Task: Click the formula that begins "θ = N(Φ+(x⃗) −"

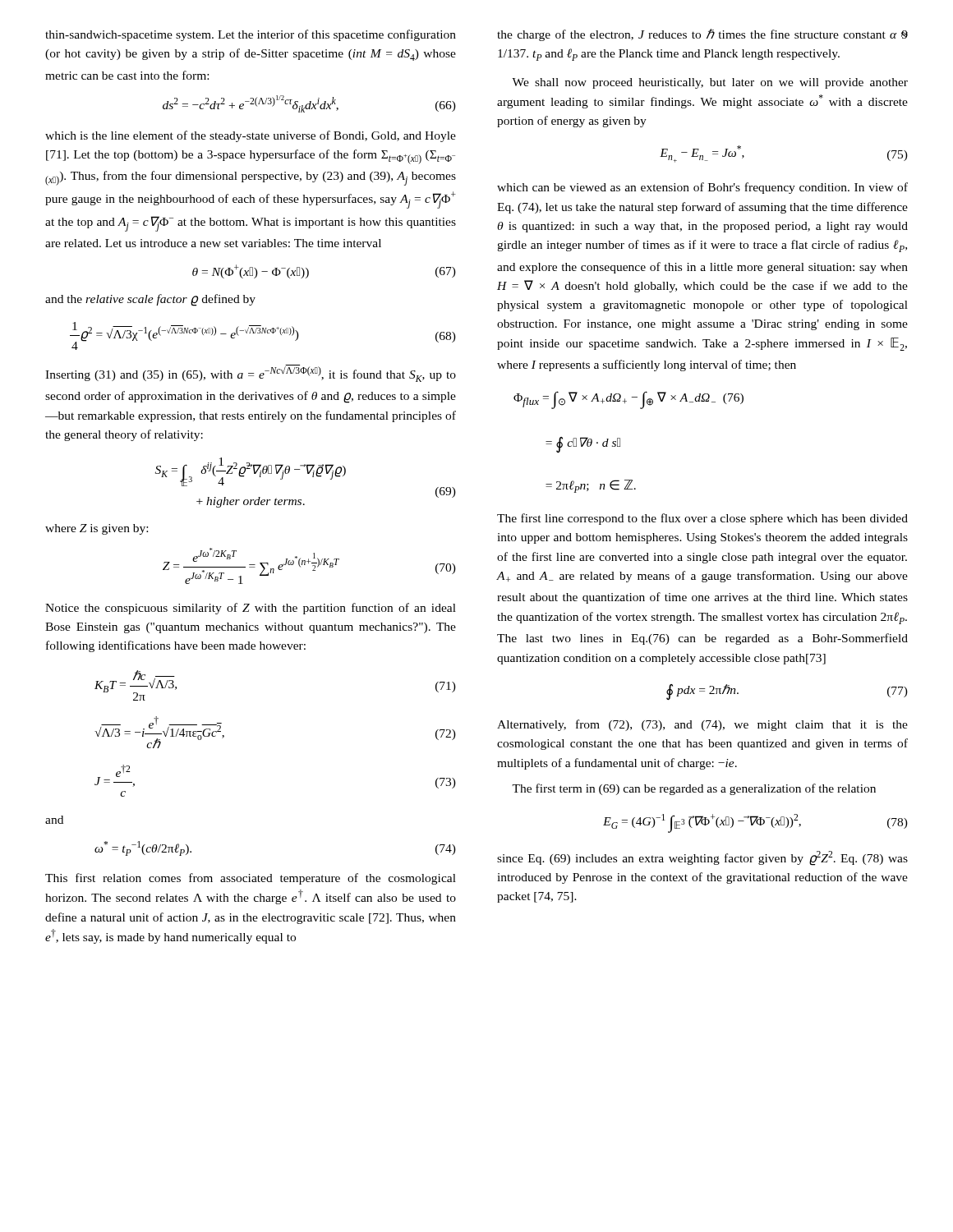Action: pyautogui.click(x=251, y=271)
